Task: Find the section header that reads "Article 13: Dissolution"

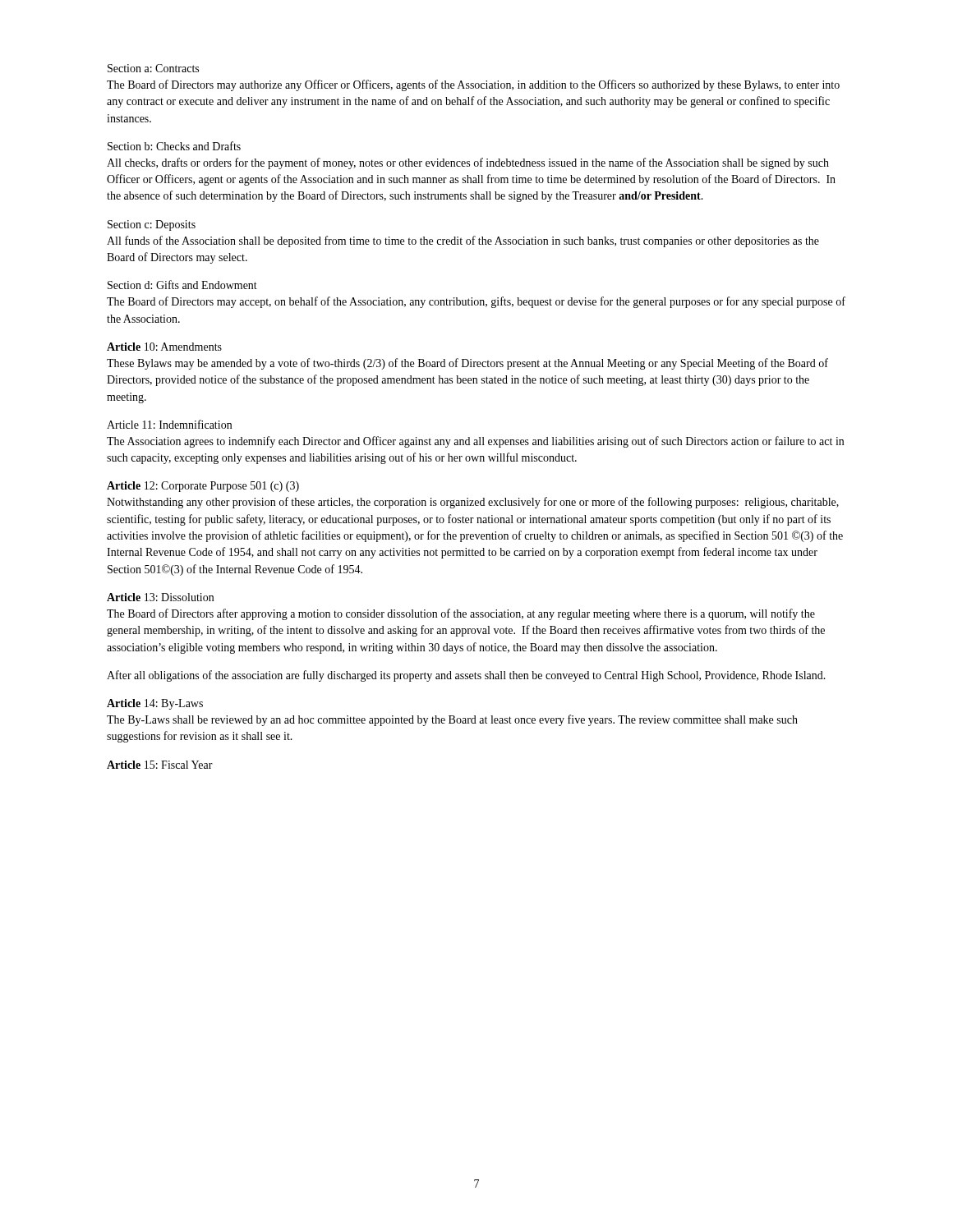Action: 160,598
